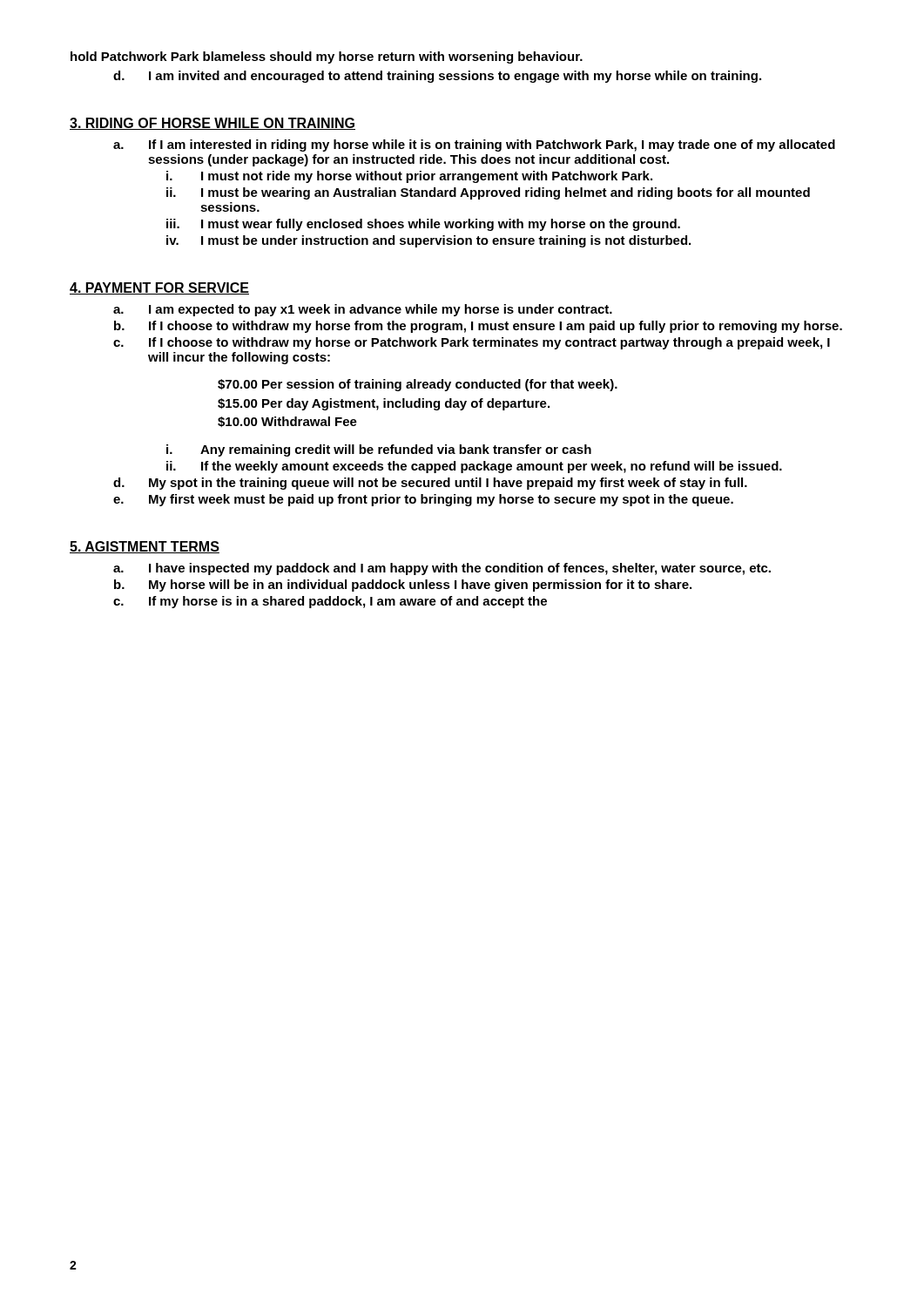The width and height of the screenshot is (924, 1307).
Task: Click on the passage starting "iii. I must wear fully enclosed shoes"
Action: point(375,223)
